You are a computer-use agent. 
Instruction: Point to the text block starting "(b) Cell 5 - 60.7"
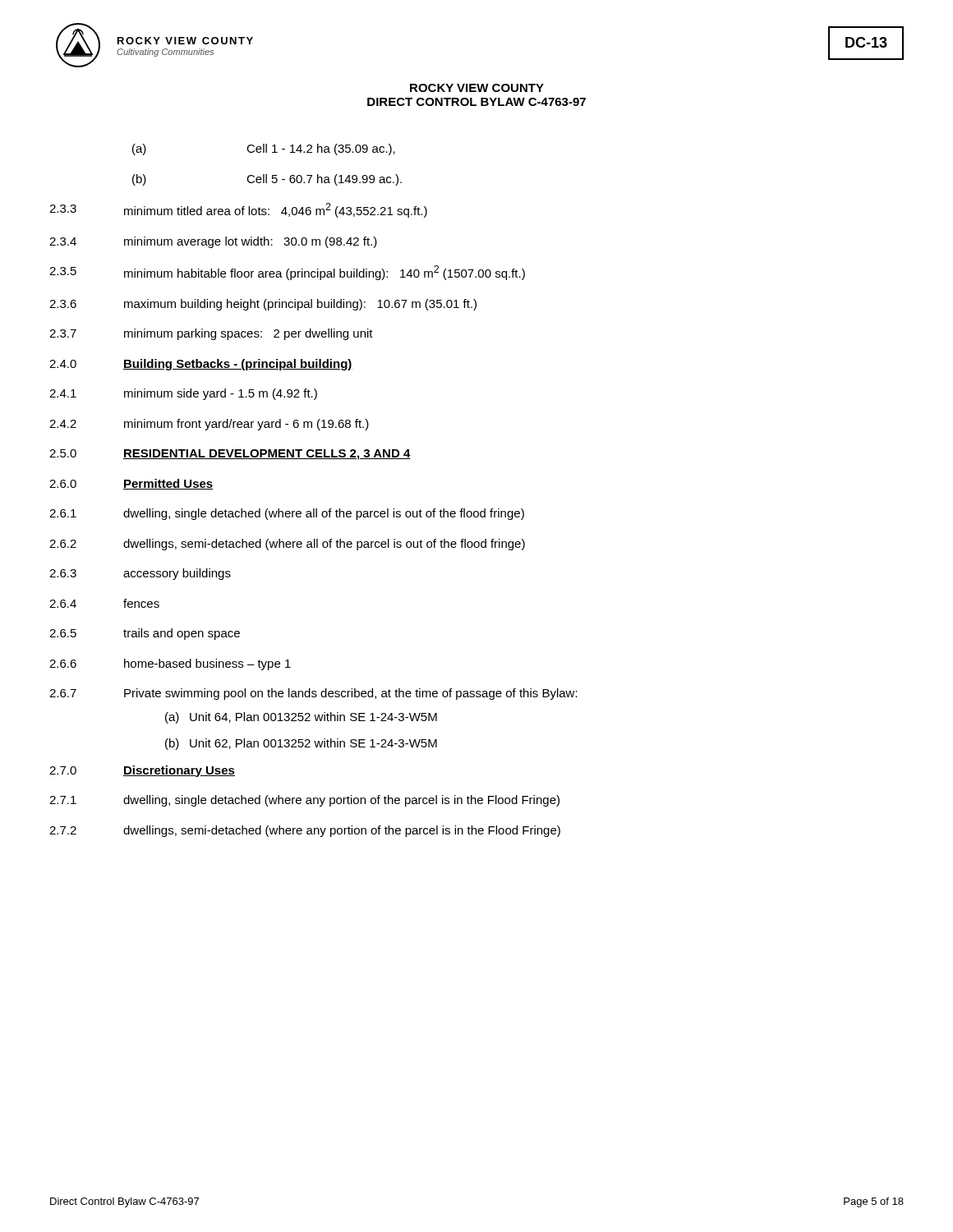coord(267,180)
